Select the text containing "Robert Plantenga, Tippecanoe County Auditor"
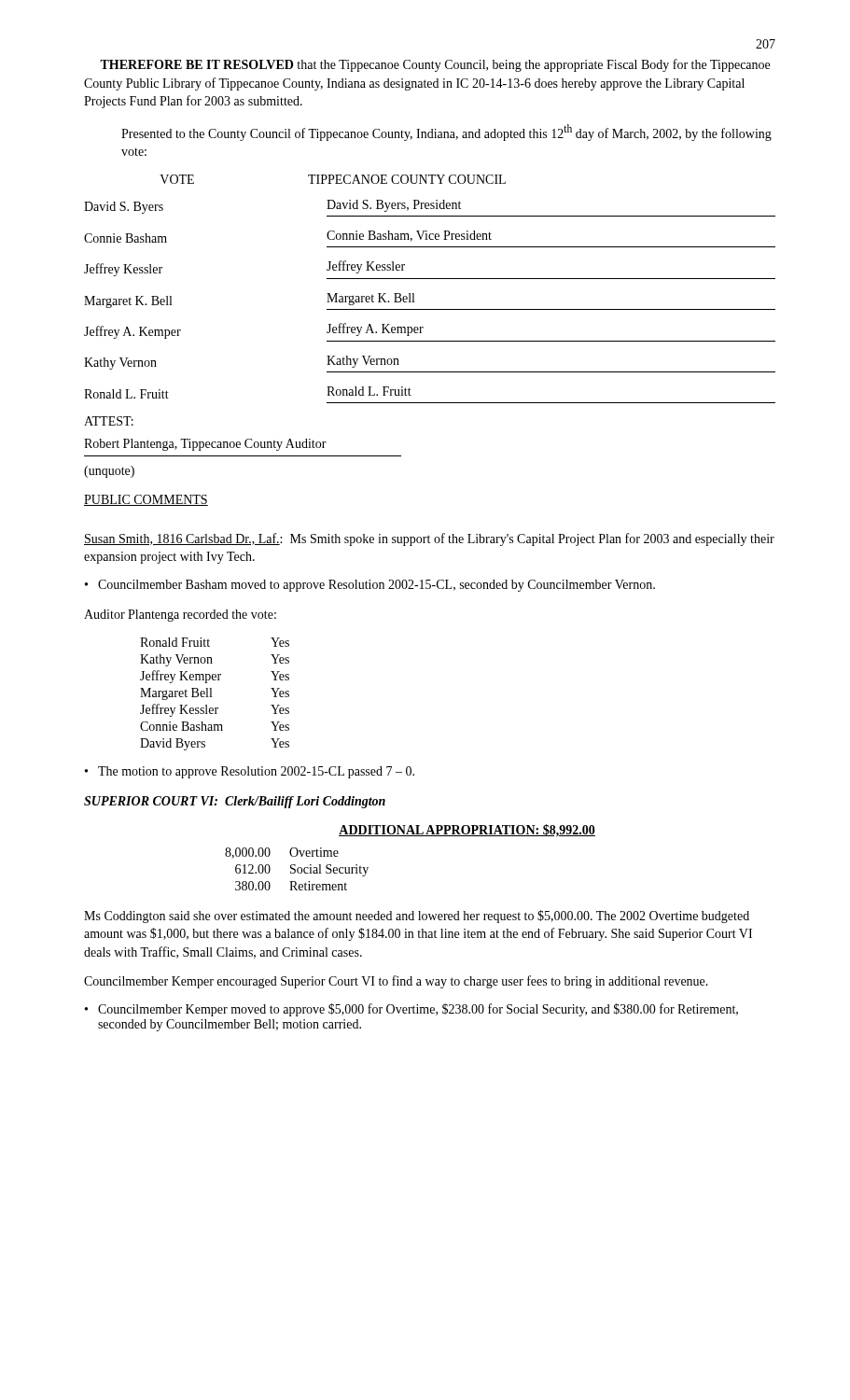The width and height of the screenshot is (850, 1400). pyautogui.click(x=205, y=444)
